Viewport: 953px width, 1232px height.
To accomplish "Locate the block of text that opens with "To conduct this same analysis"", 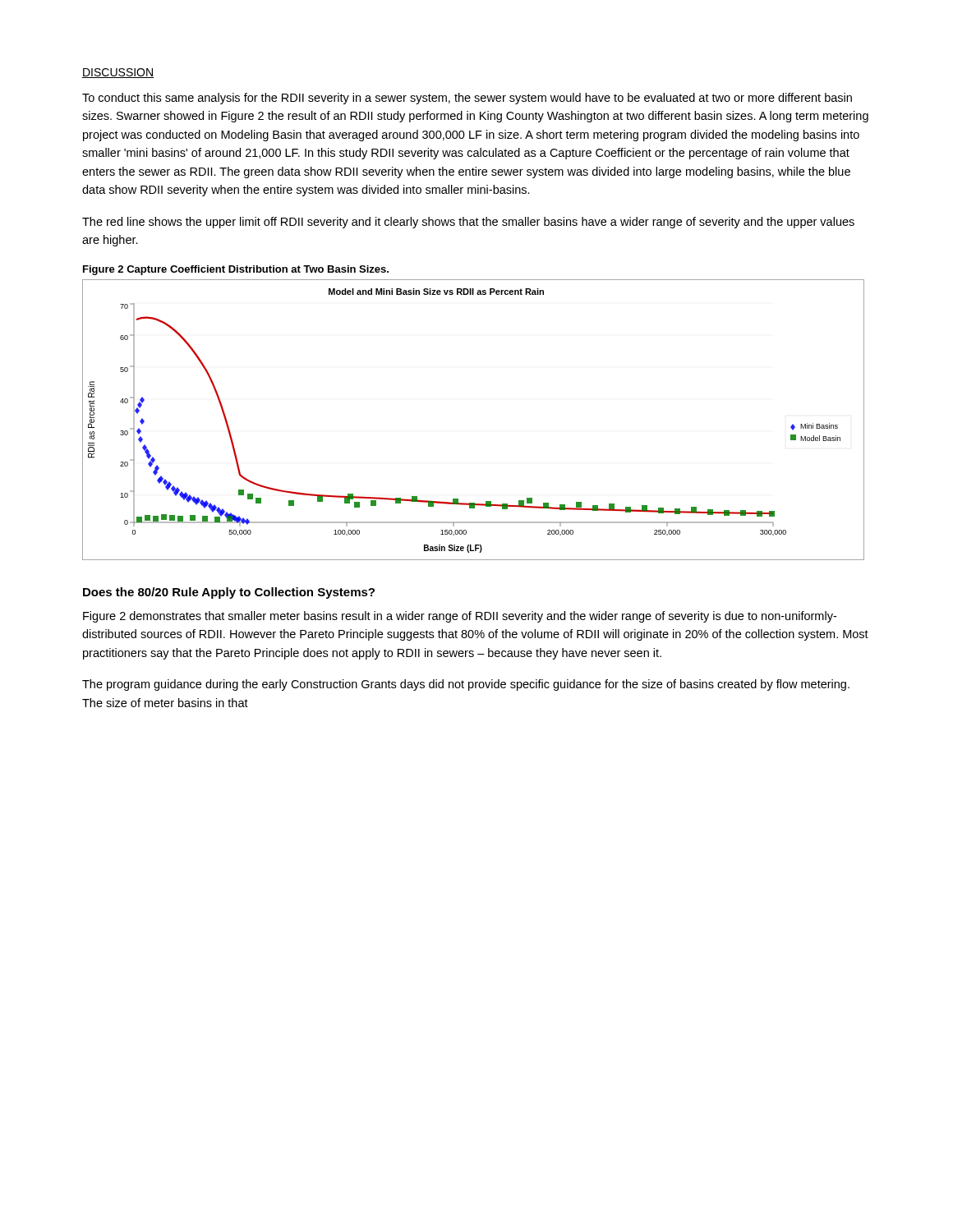I will pyautogui.click(x=475, y=144).
